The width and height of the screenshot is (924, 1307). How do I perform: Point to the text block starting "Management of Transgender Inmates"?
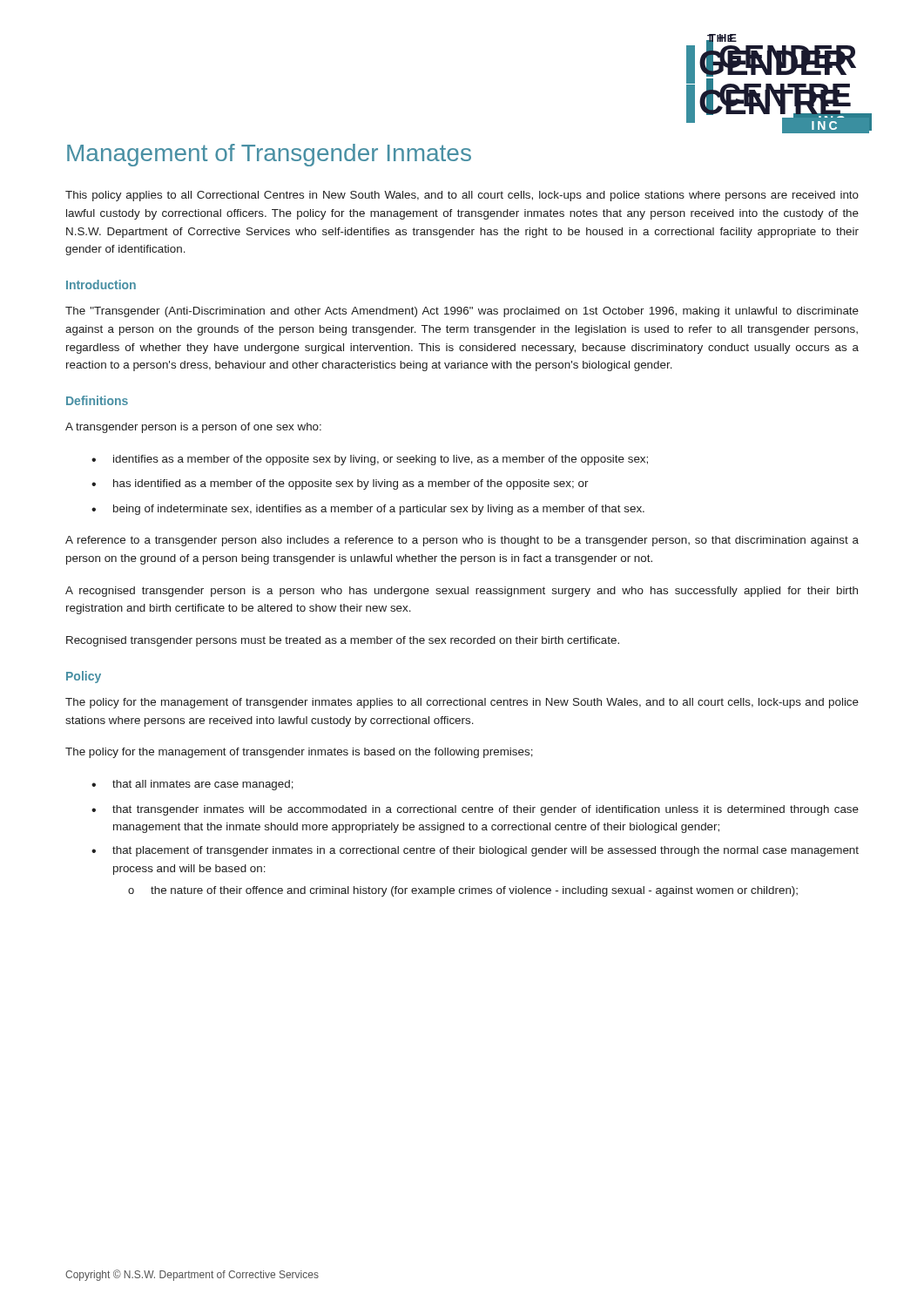pos(462,153)
